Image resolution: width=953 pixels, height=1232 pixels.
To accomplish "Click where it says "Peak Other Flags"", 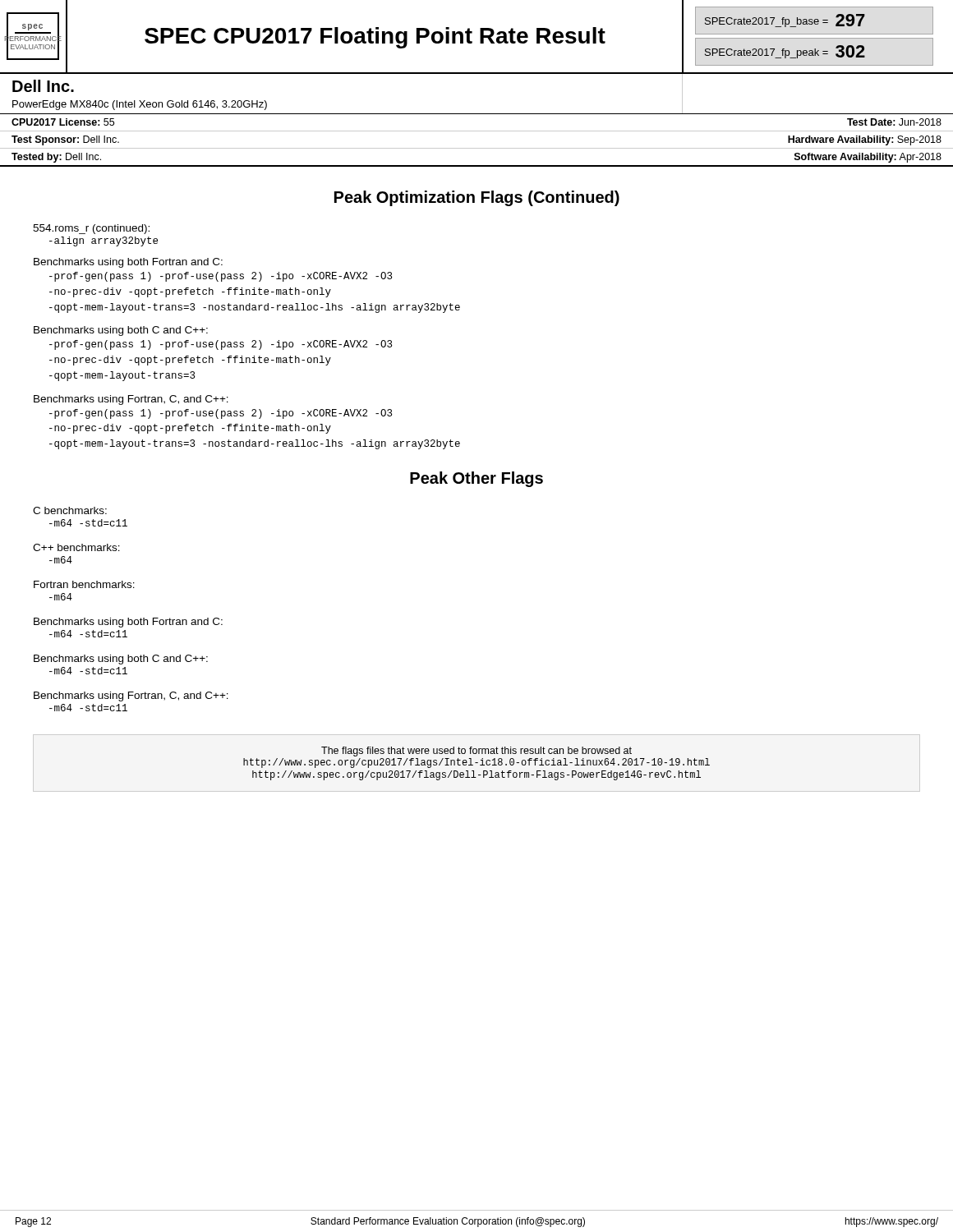I will (x=476, y=478).
